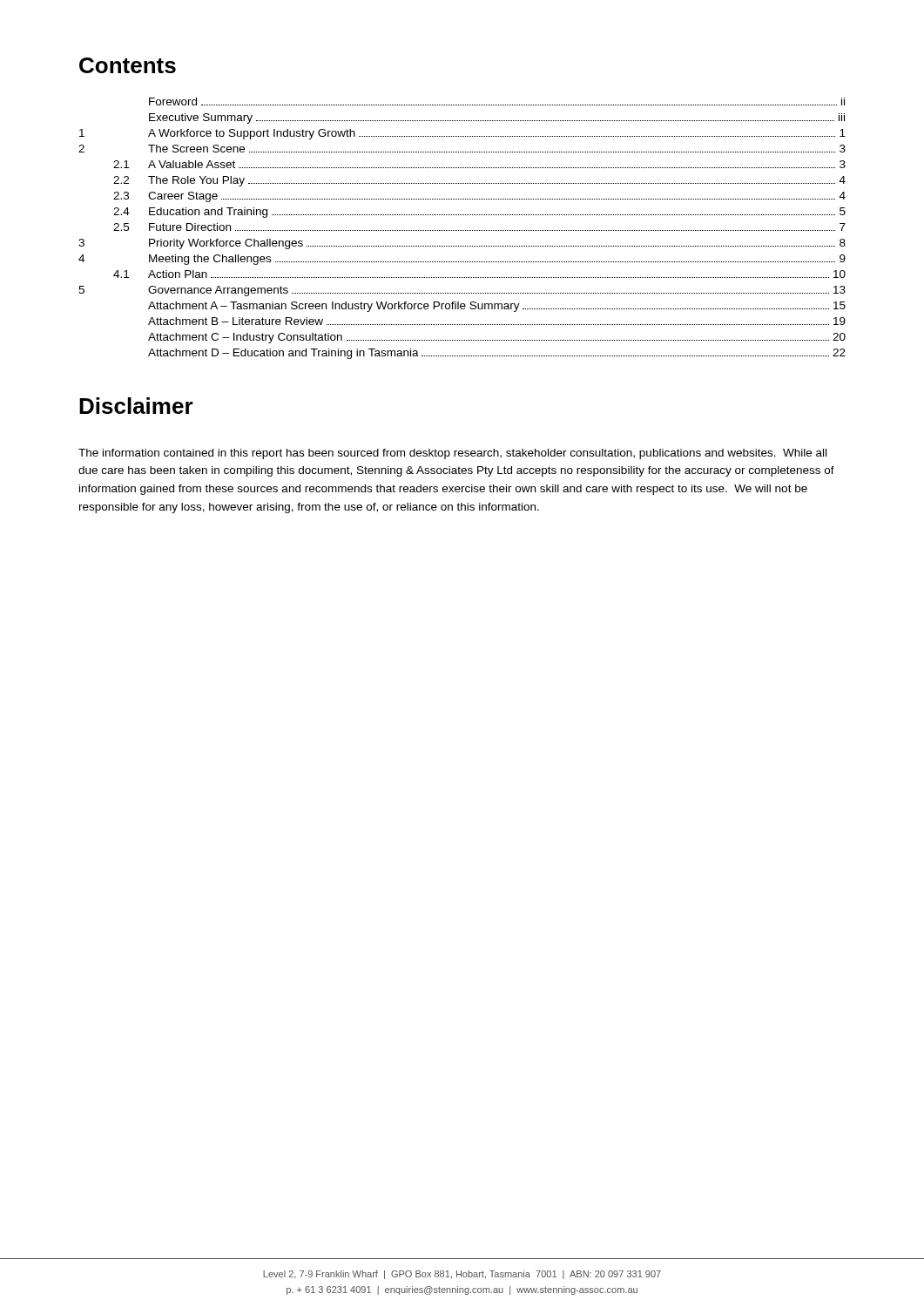Image resolution: width=924 pixels, height=1307 pixels.
Task: Find the list item with the text "2.3 Career Stage 4"
Action: [479, 196]
